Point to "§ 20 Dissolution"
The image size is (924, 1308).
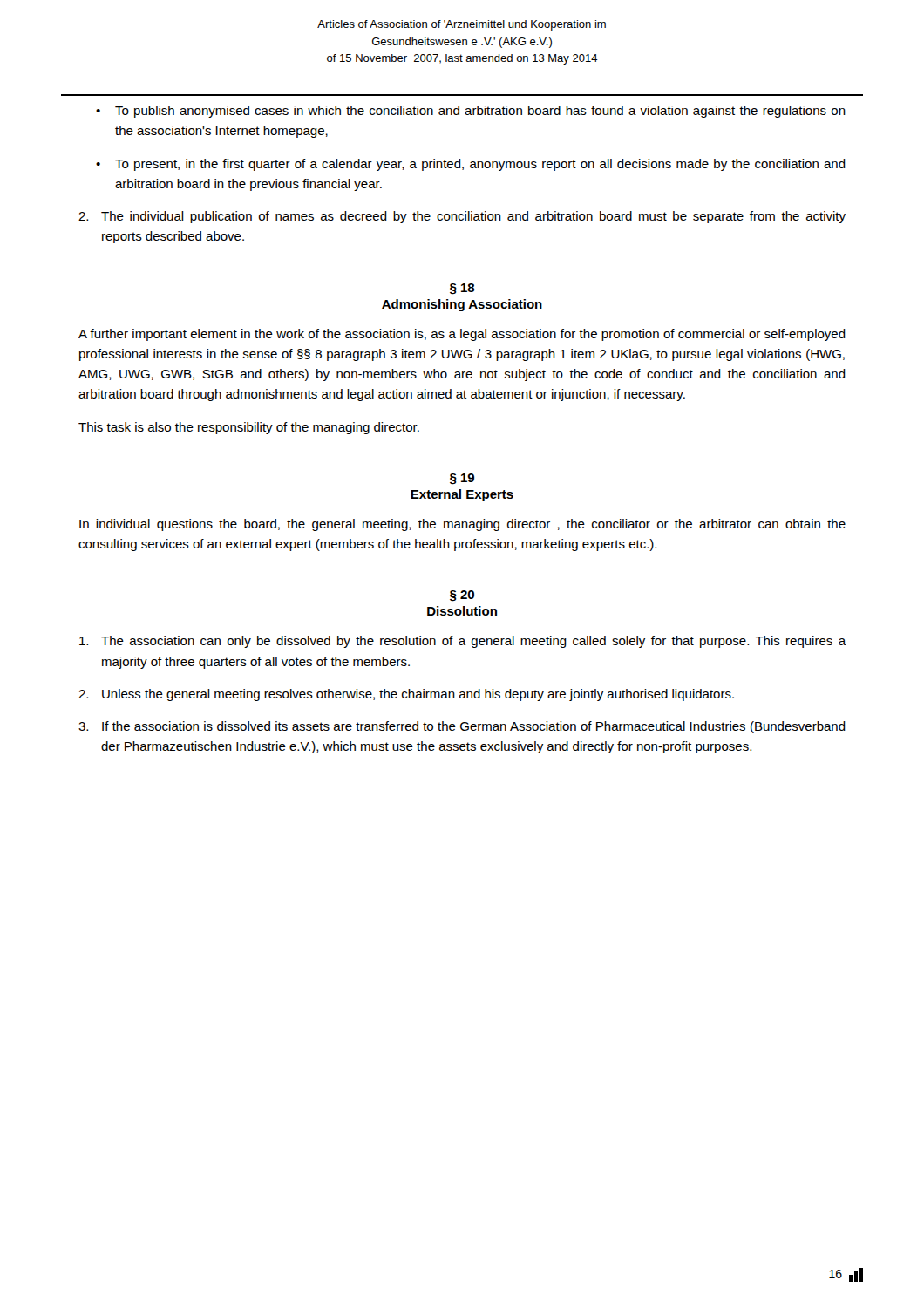[462, 603]
